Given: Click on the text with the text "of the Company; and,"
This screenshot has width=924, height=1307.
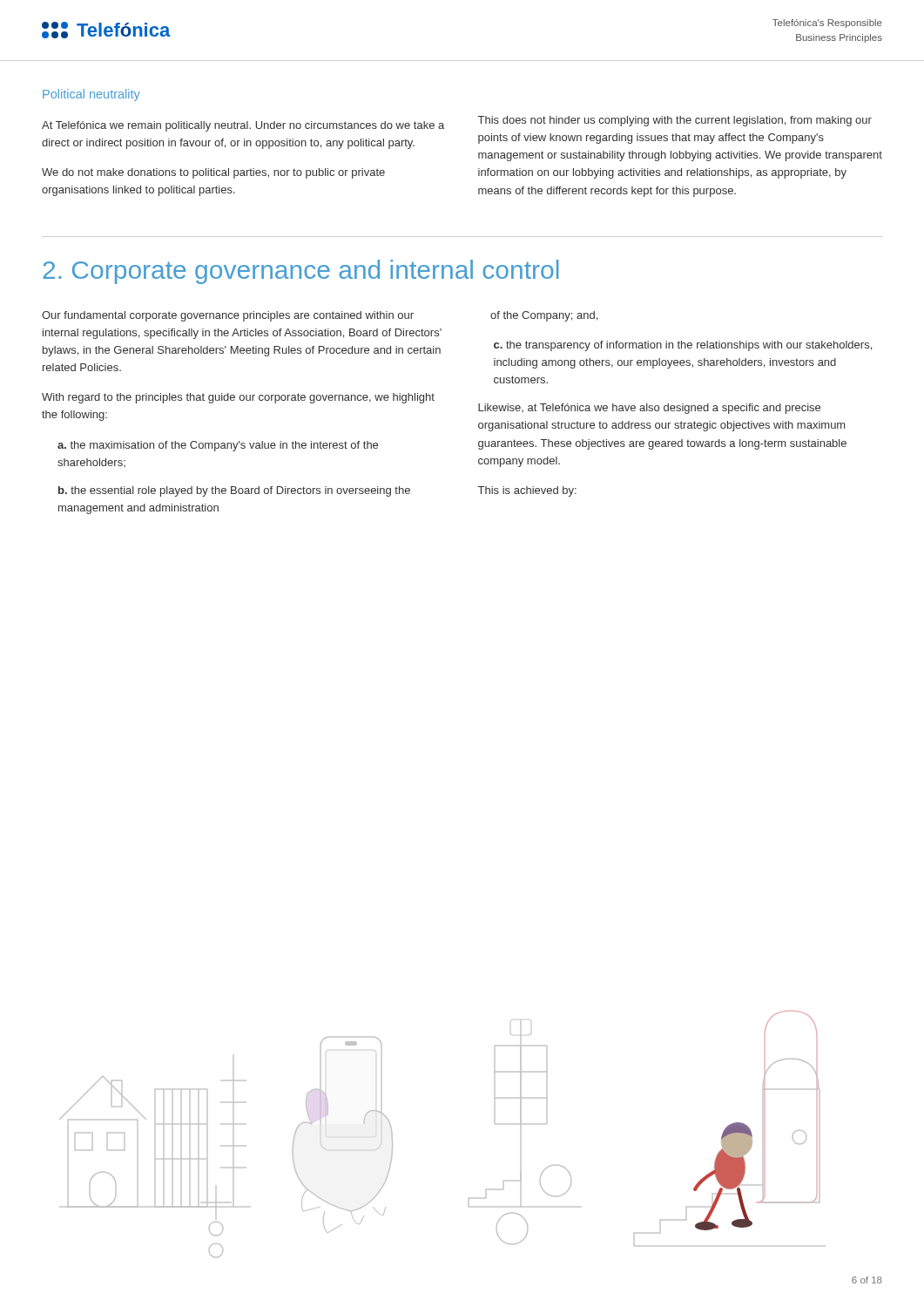Looking at the screenshot, I should coord(538,315).
